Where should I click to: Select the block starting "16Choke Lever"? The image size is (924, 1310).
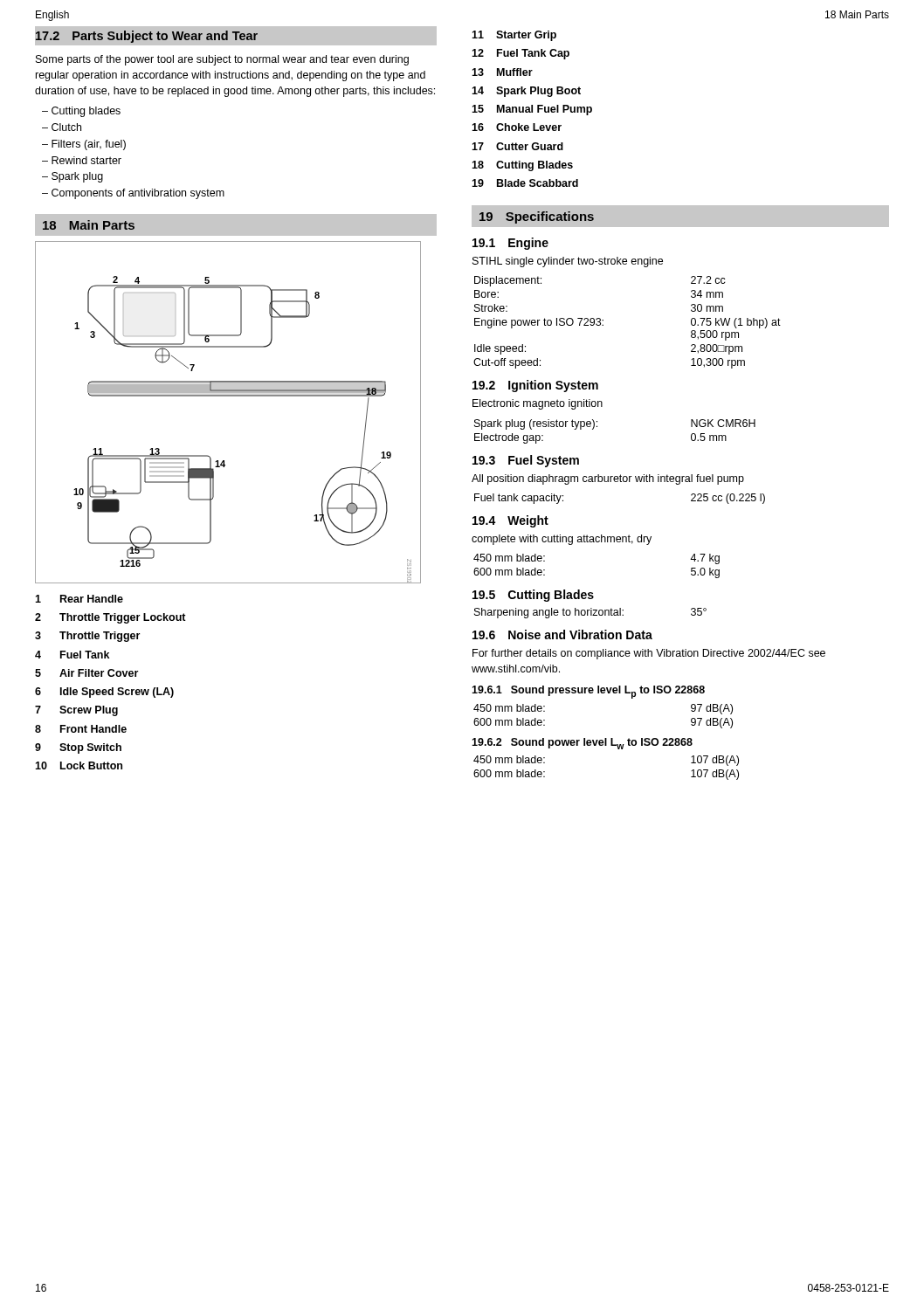tap(517, 128)
